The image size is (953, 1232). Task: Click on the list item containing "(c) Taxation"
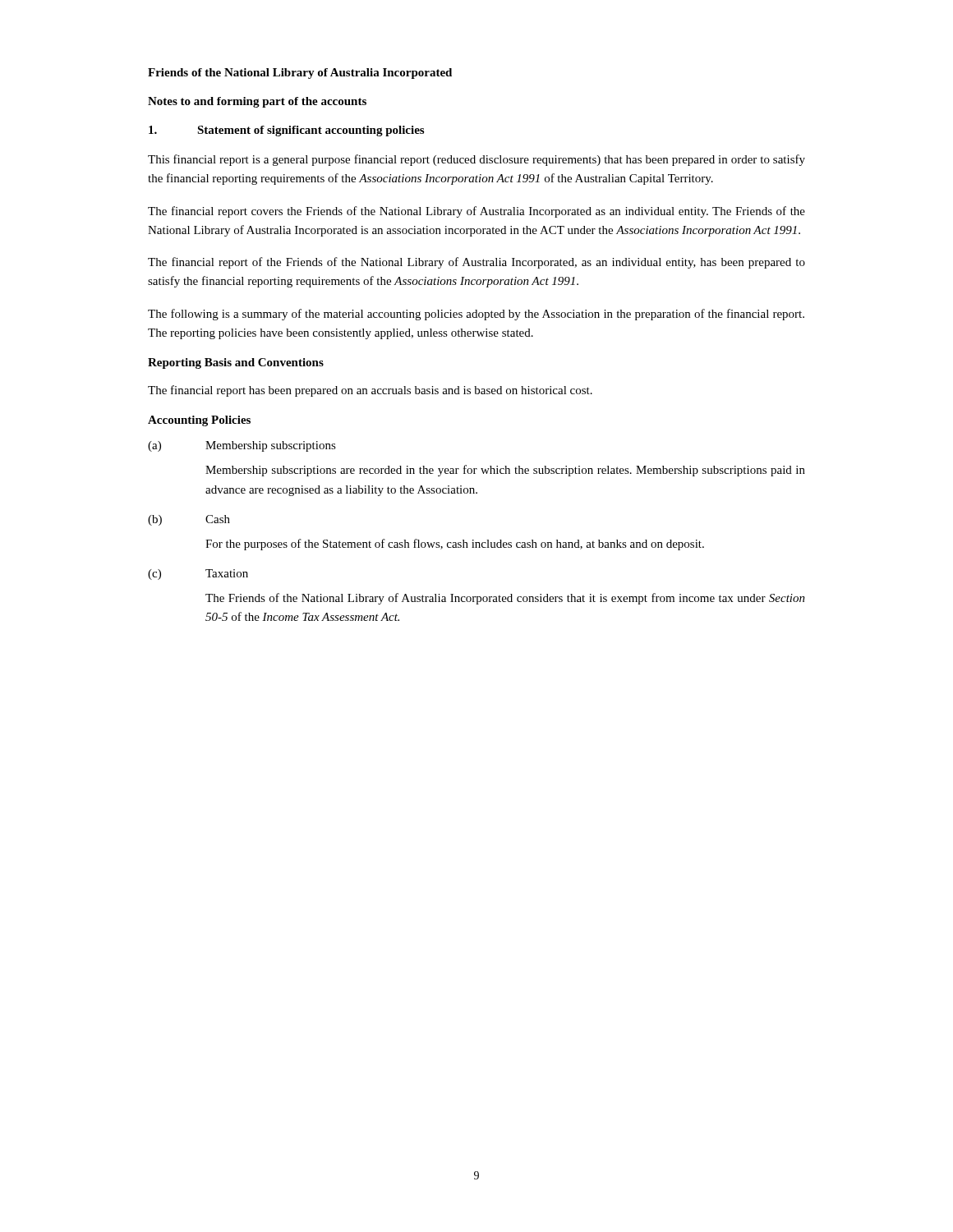198,574
